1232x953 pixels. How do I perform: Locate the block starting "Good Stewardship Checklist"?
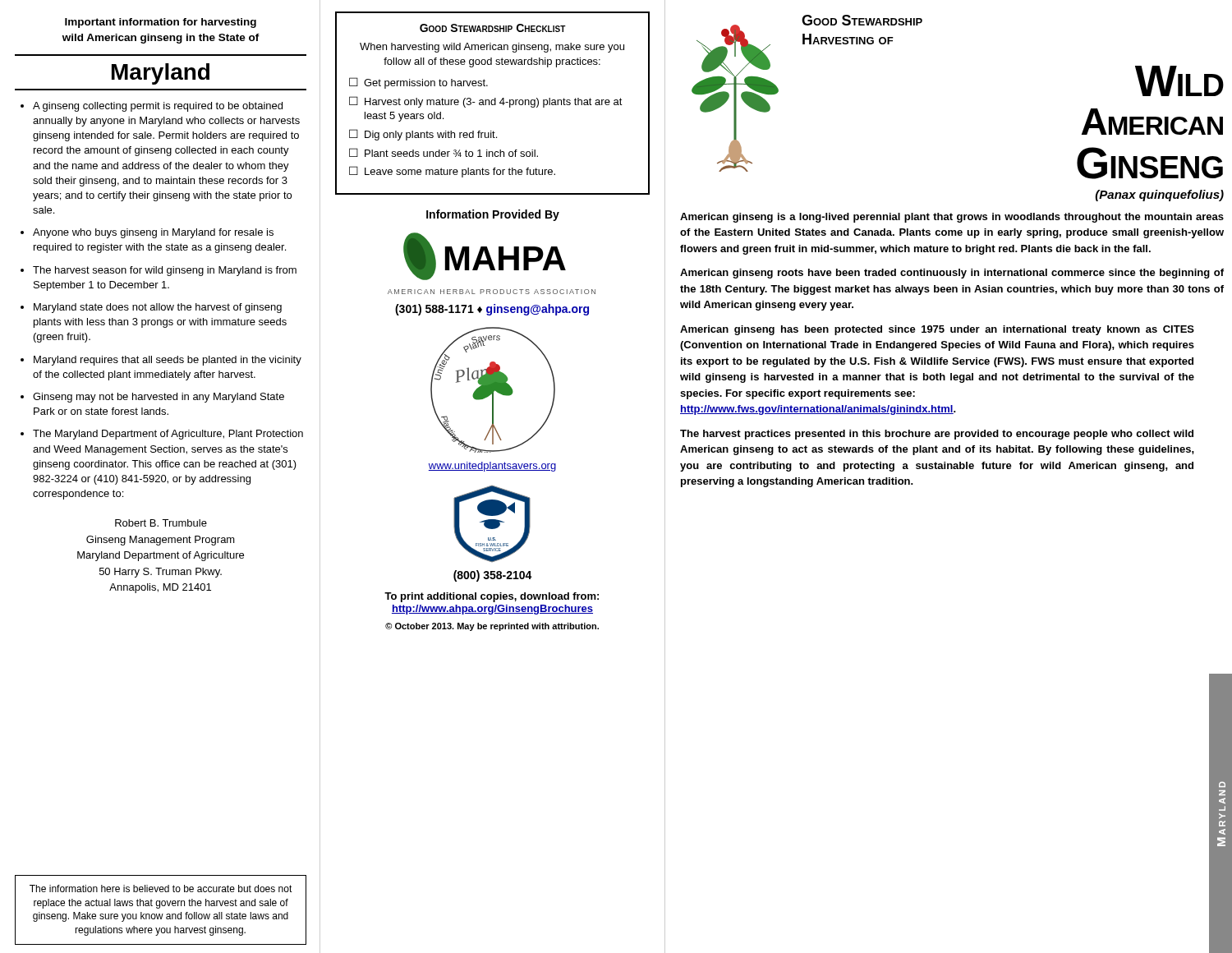(492, 28)
